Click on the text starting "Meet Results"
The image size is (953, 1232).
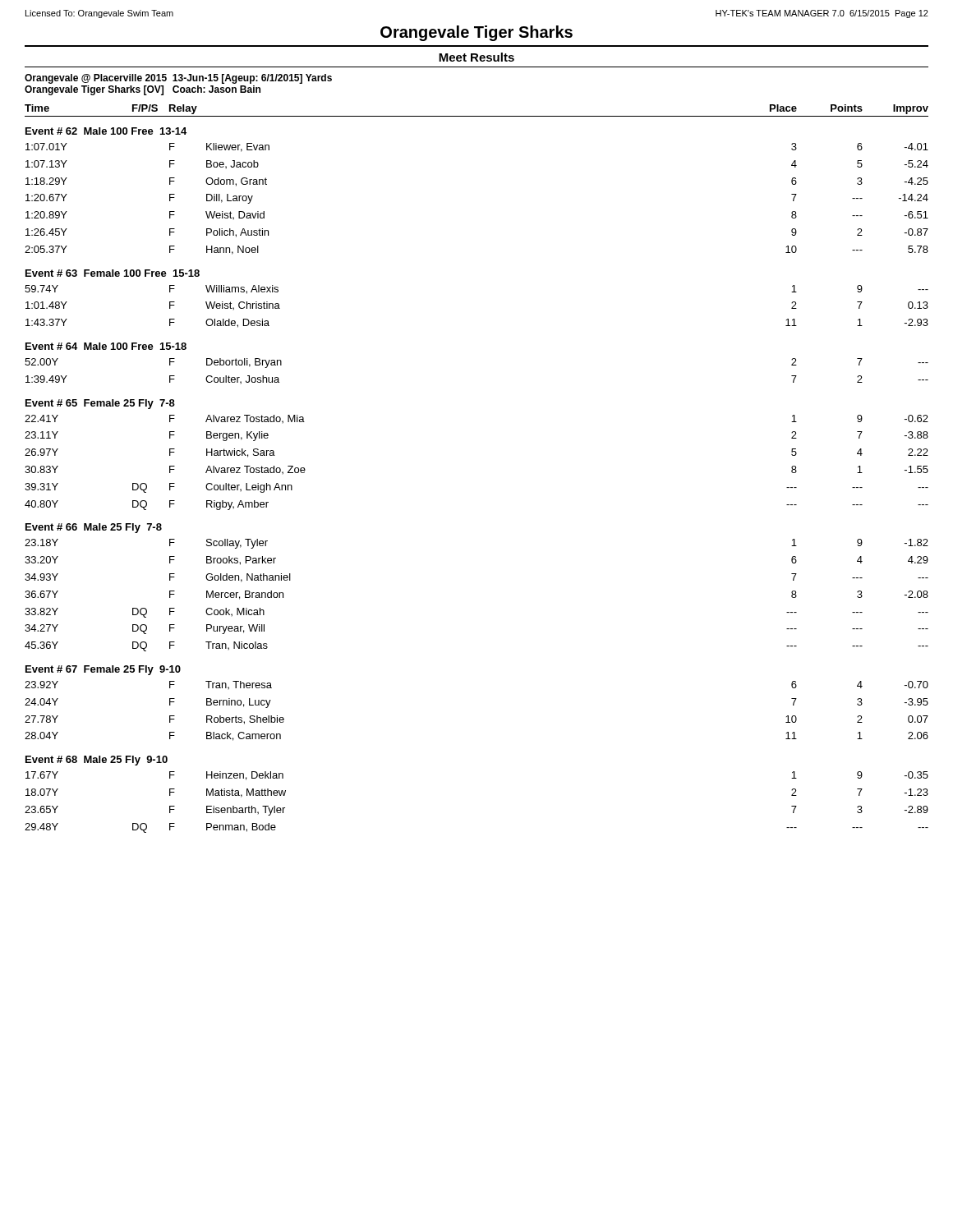pos(476,57)
